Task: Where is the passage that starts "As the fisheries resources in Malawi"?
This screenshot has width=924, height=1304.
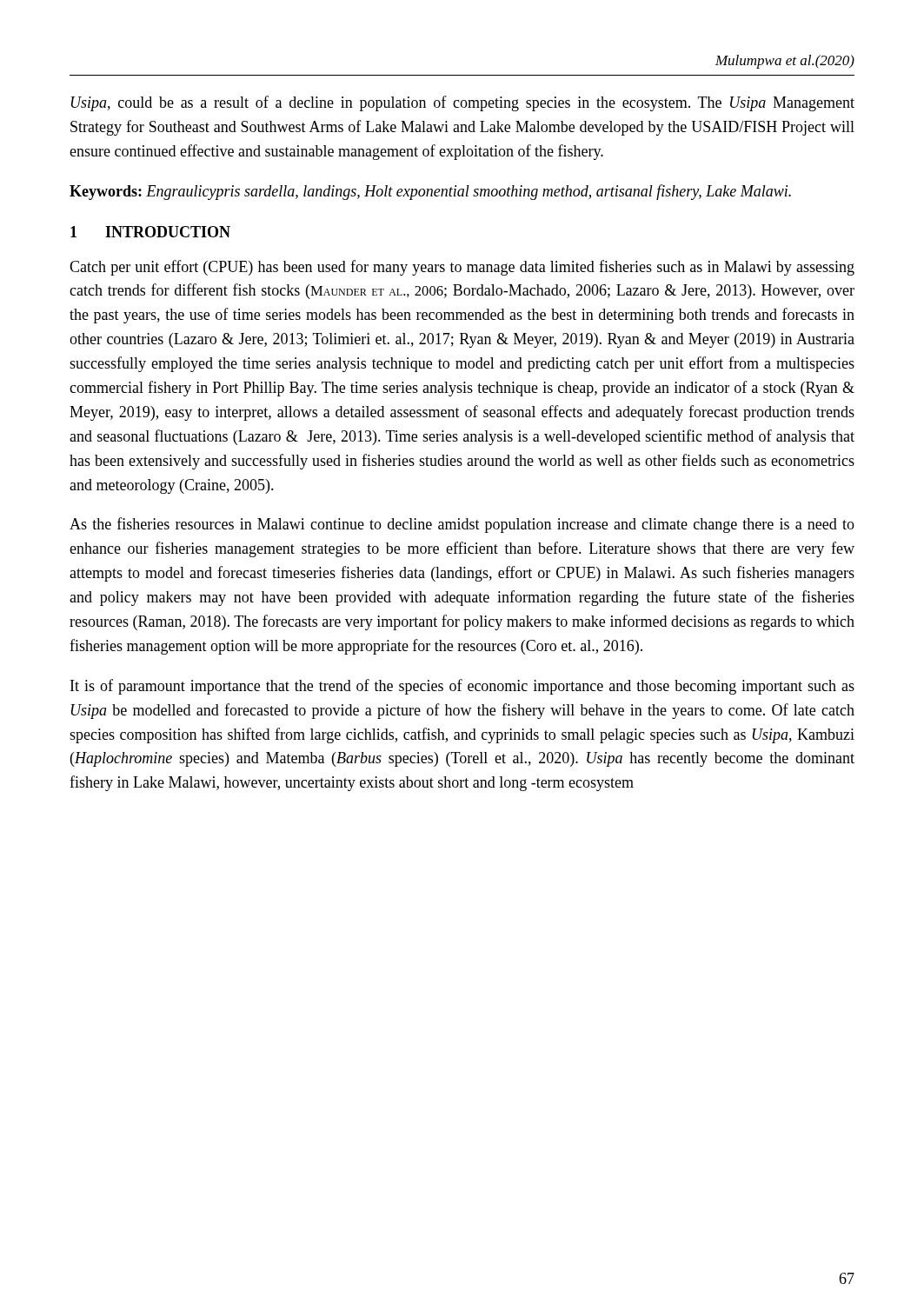Action: [462, 585]
